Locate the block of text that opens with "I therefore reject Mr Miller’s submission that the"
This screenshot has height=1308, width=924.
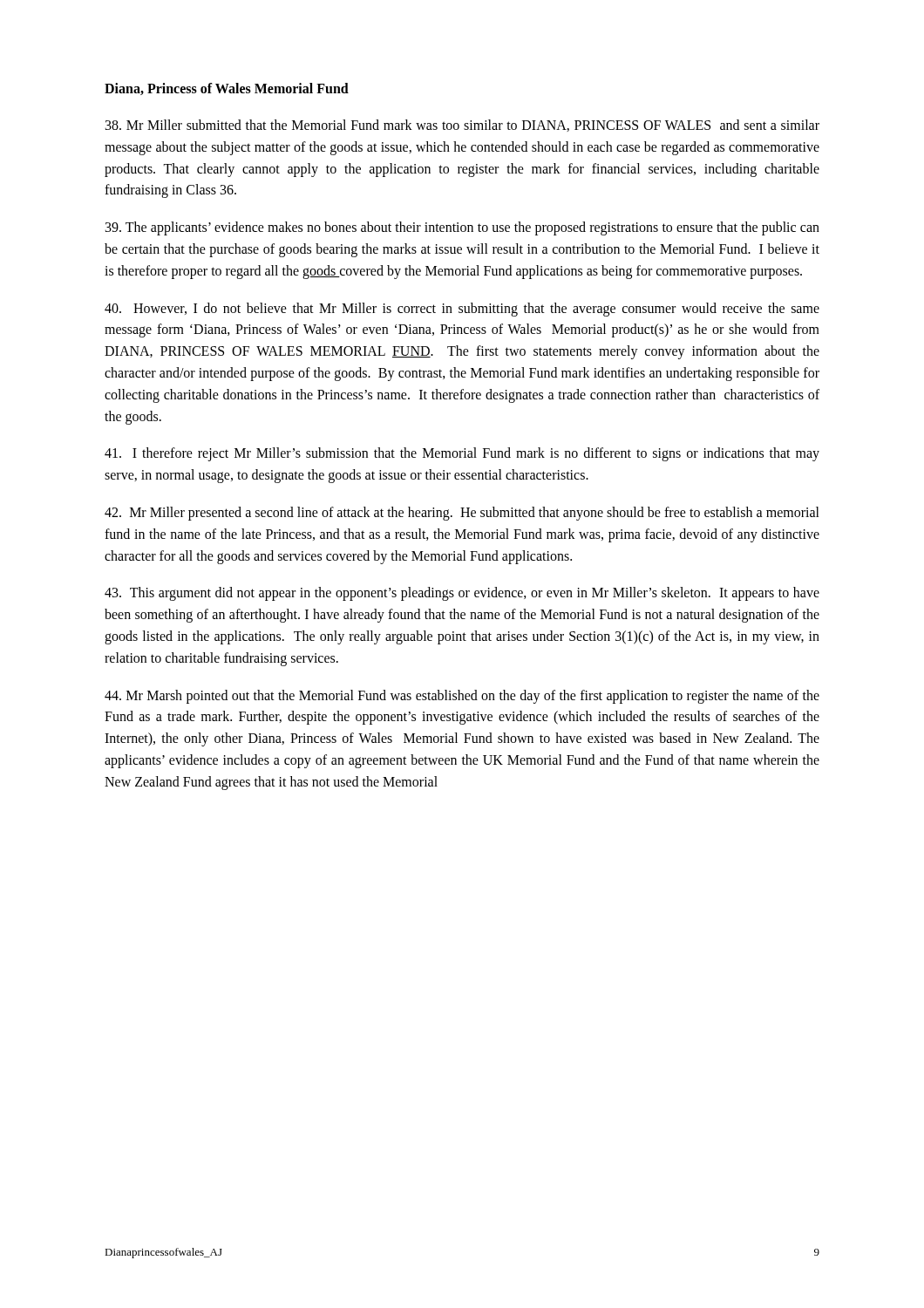(462, 464)
